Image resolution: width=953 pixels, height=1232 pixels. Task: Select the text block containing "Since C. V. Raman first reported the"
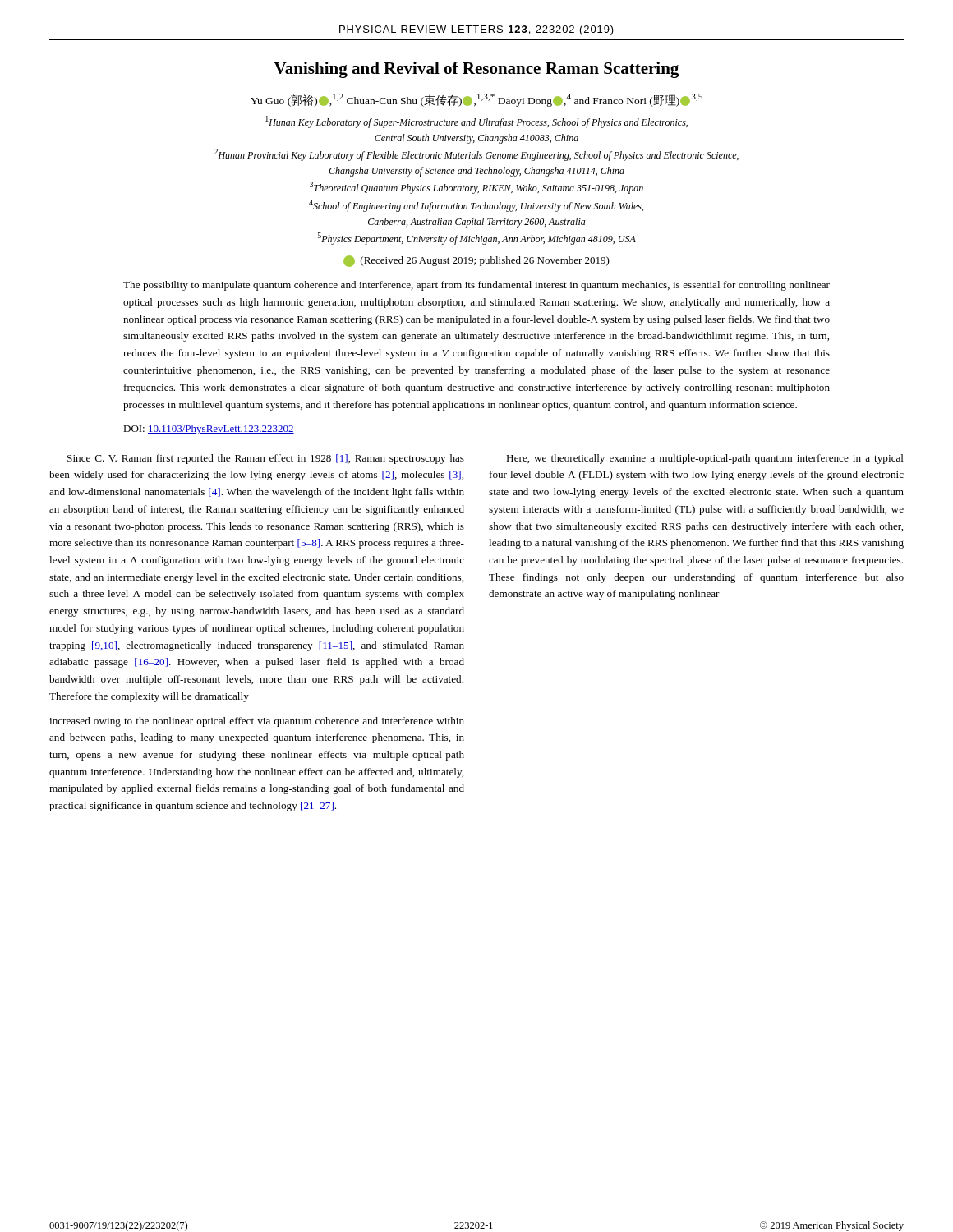coord(257,632)
